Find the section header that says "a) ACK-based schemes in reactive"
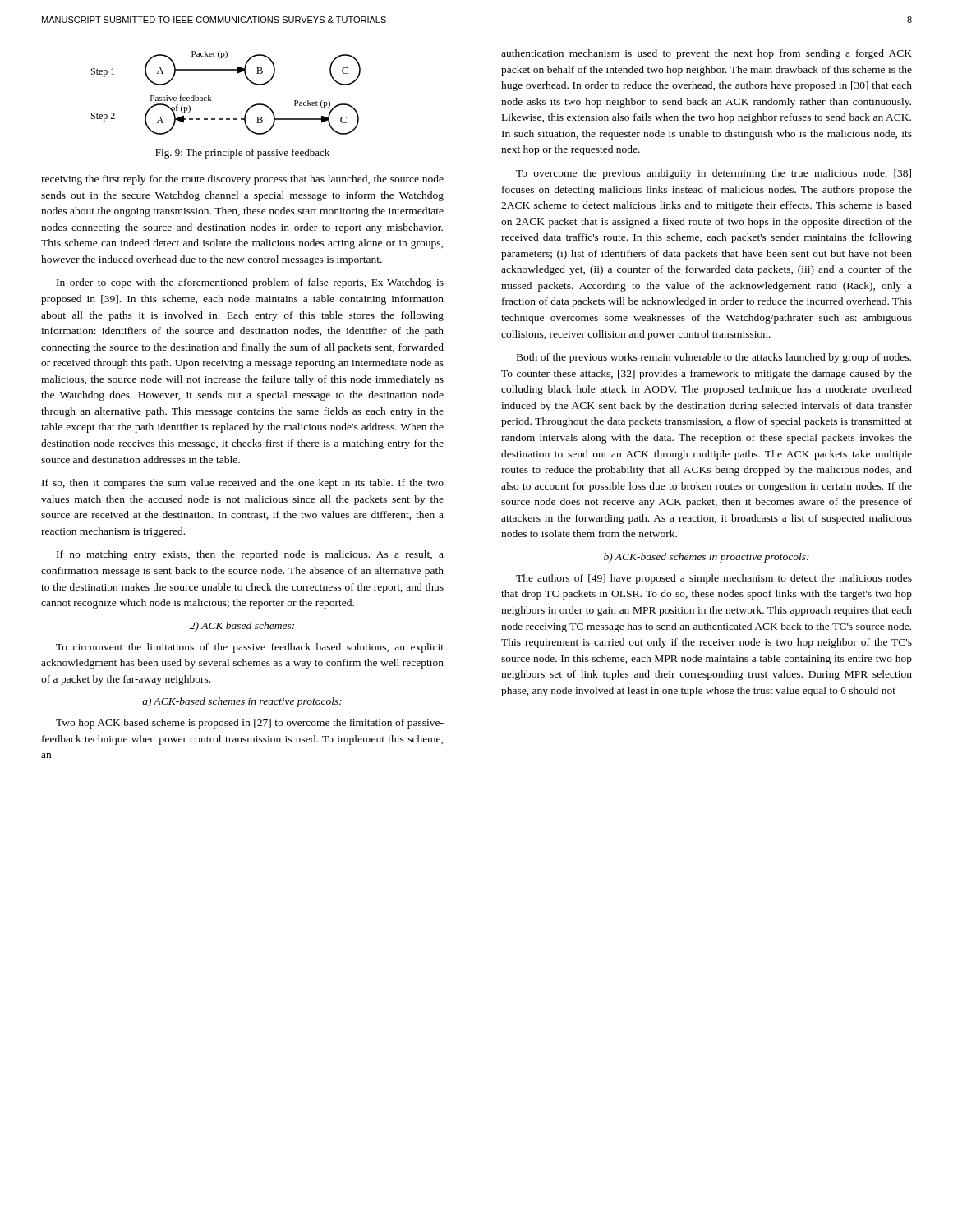Viewport: 953px width, 1232px height. [x=242, y=701]
